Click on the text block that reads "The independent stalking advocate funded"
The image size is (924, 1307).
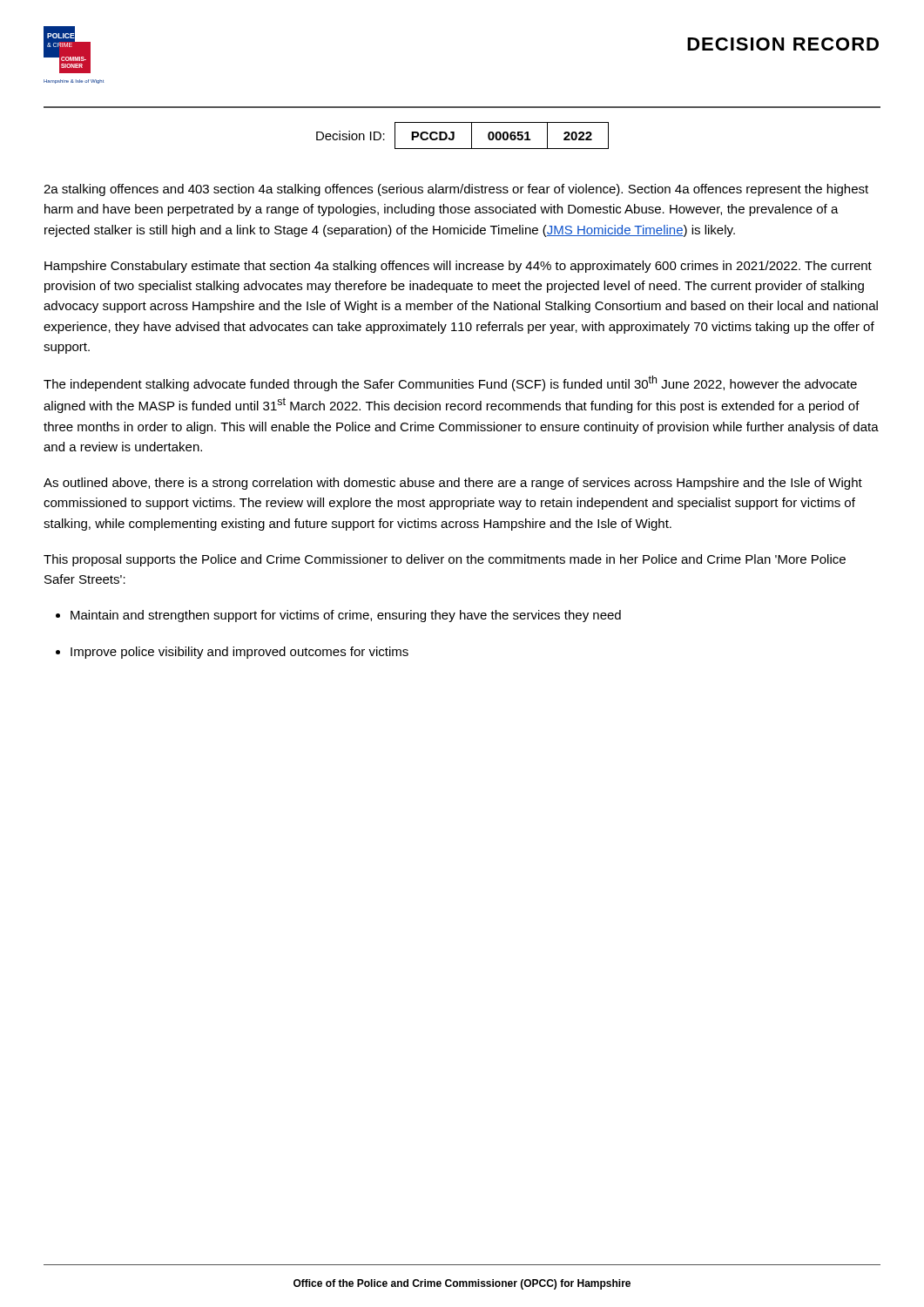pyautogui.click(x=462, y=414)
